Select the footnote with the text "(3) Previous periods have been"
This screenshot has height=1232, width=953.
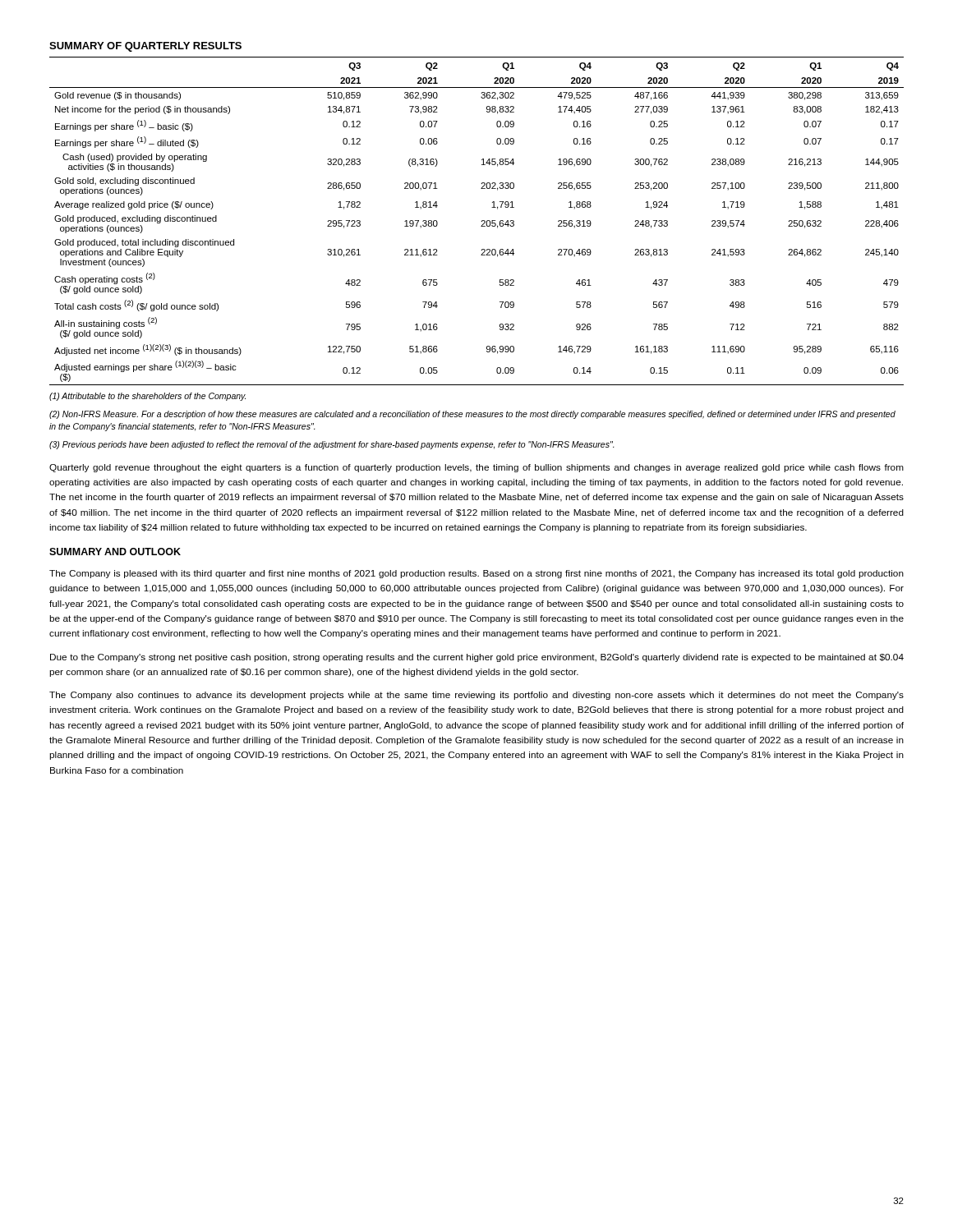tap(332, 444)
